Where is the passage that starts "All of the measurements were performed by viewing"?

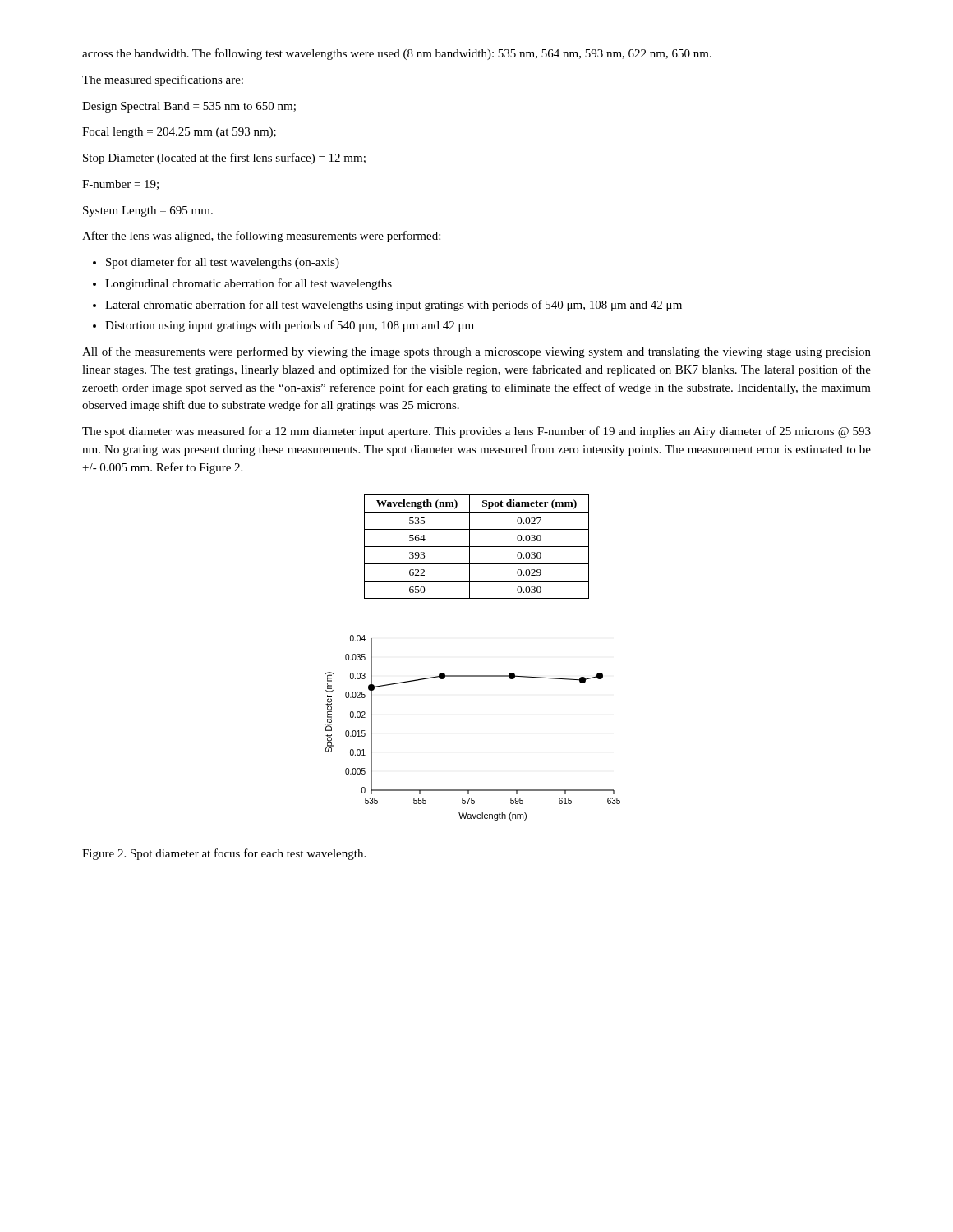tap(476, 379)
